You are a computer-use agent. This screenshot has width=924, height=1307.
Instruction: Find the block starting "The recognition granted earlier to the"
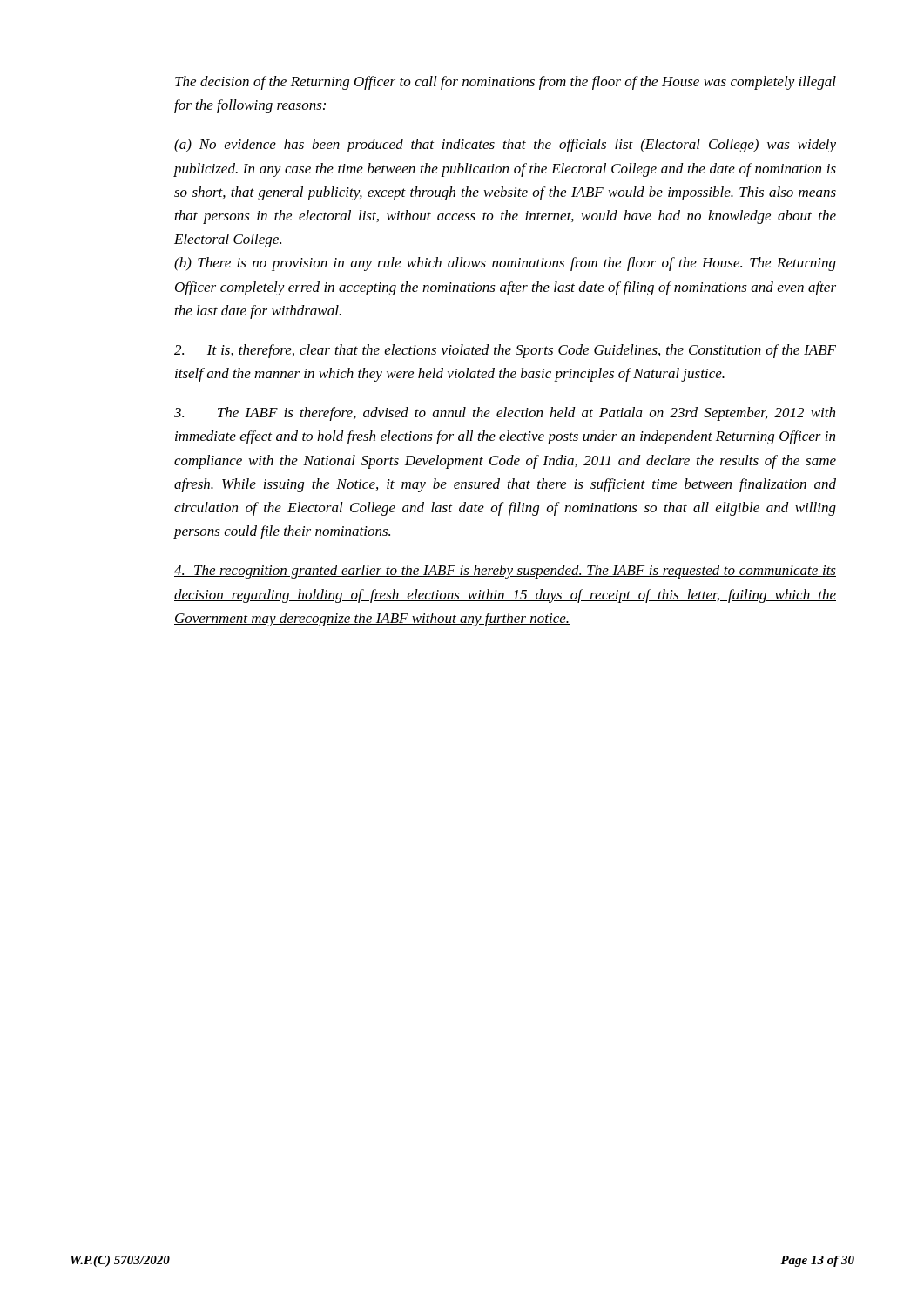pyautogui.click(x=505, y=594)
